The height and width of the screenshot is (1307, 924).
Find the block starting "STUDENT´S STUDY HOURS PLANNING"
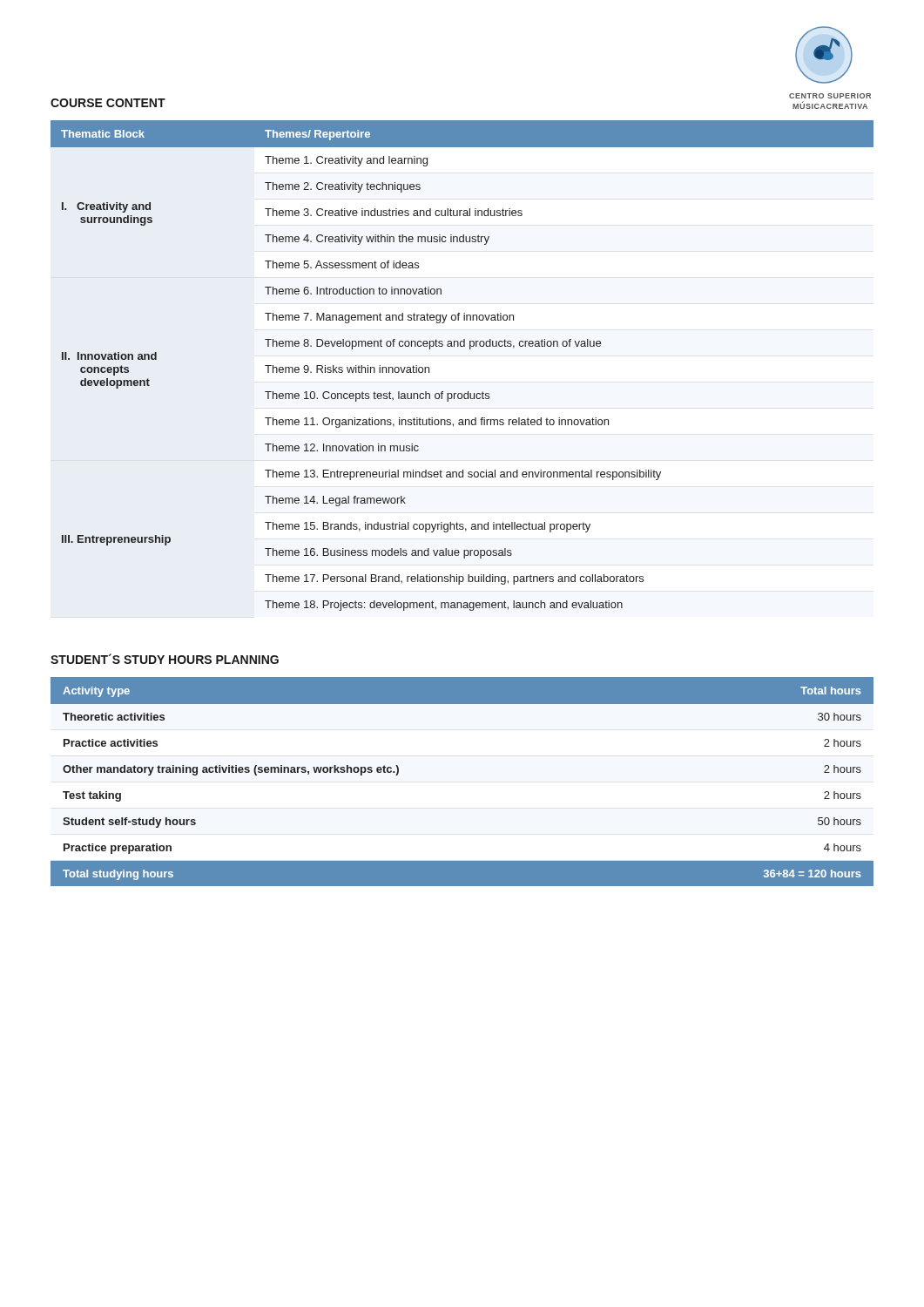pyautogui.click(x=165, y=659)
